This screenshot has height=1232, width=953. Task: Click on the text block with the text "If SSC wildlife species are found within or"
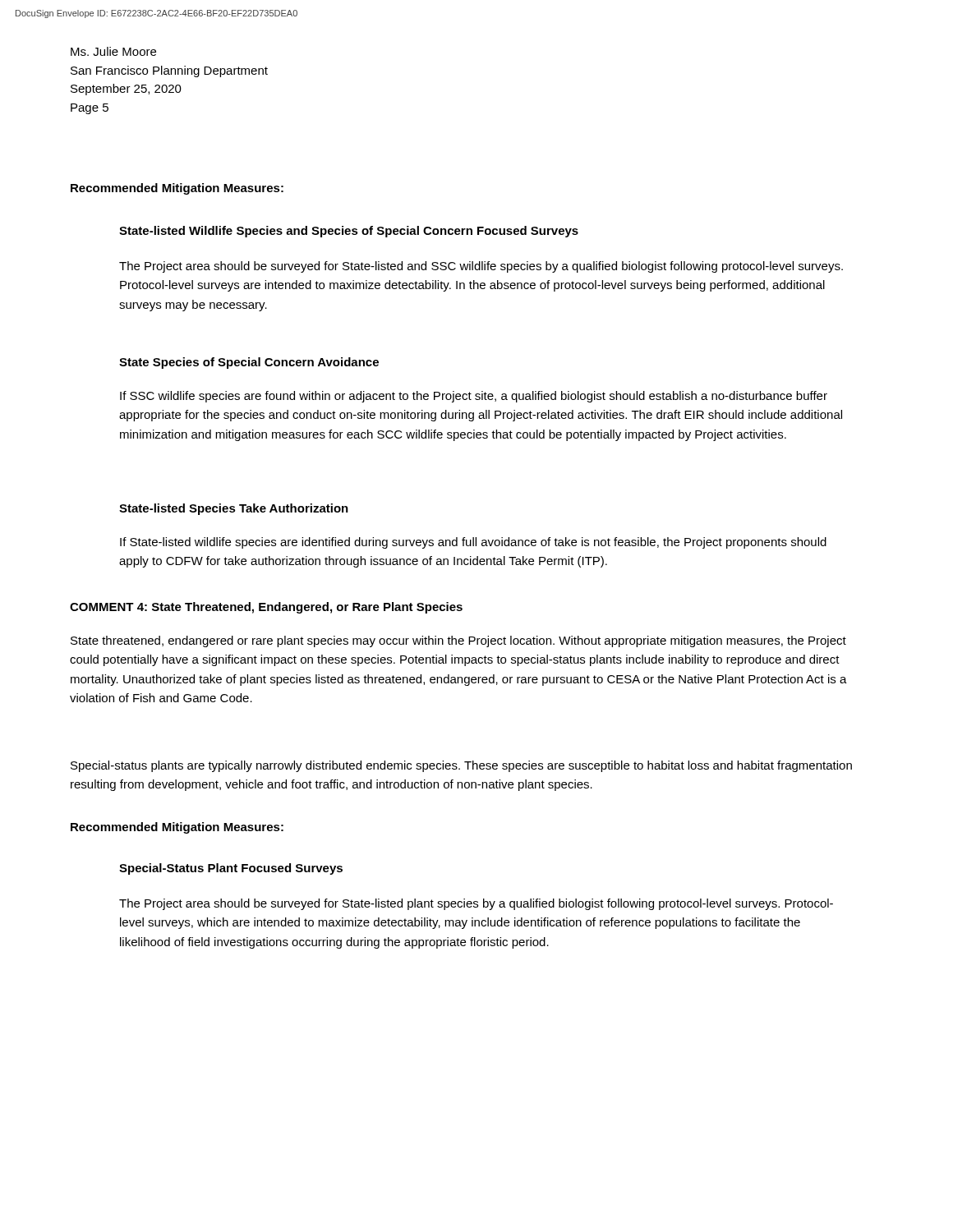click(x=481, y=415)
